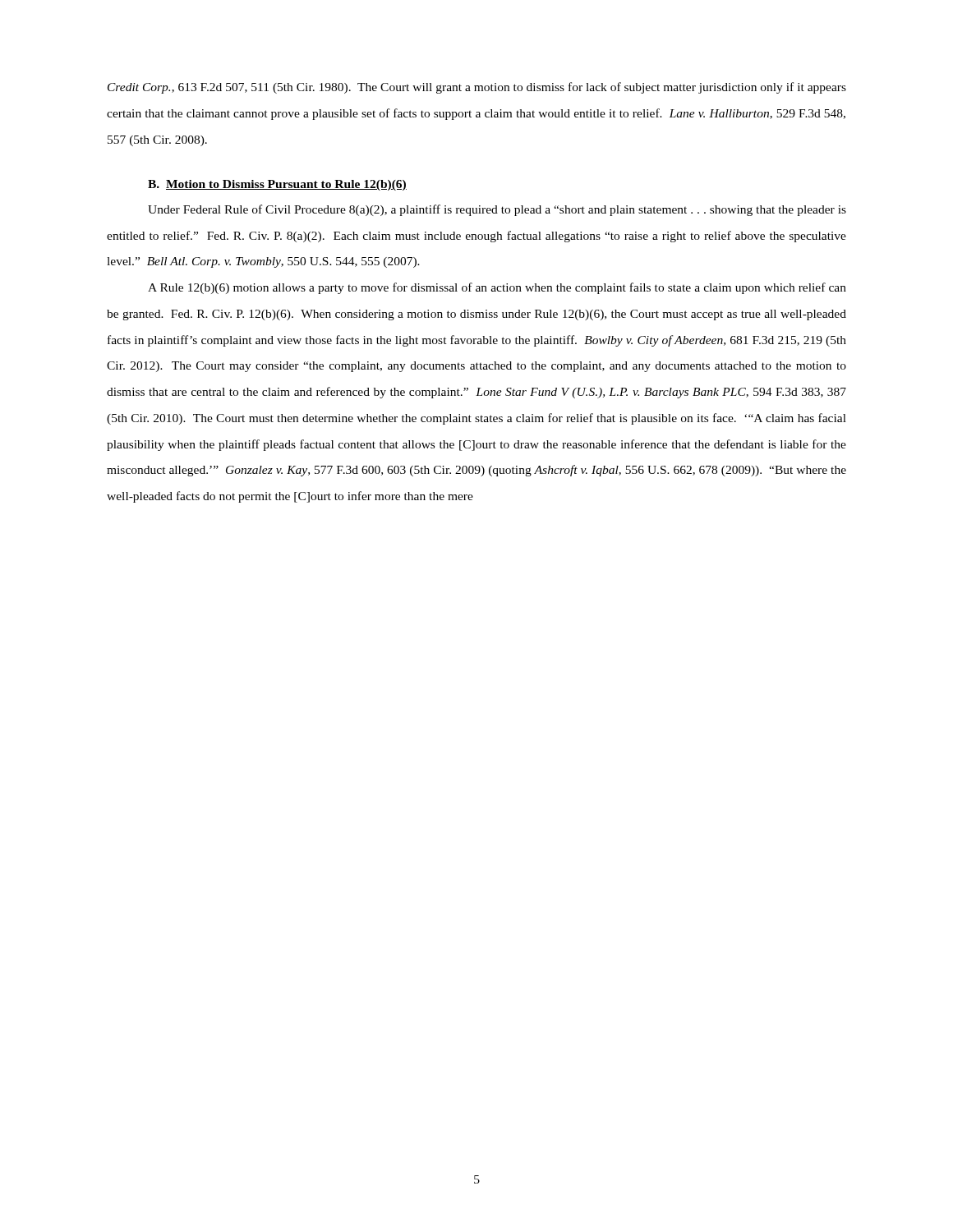This screenshot has height=1232, width=953.
Task: Point to the region starting "B. Motion to"
Action: [x=277, y=184]
